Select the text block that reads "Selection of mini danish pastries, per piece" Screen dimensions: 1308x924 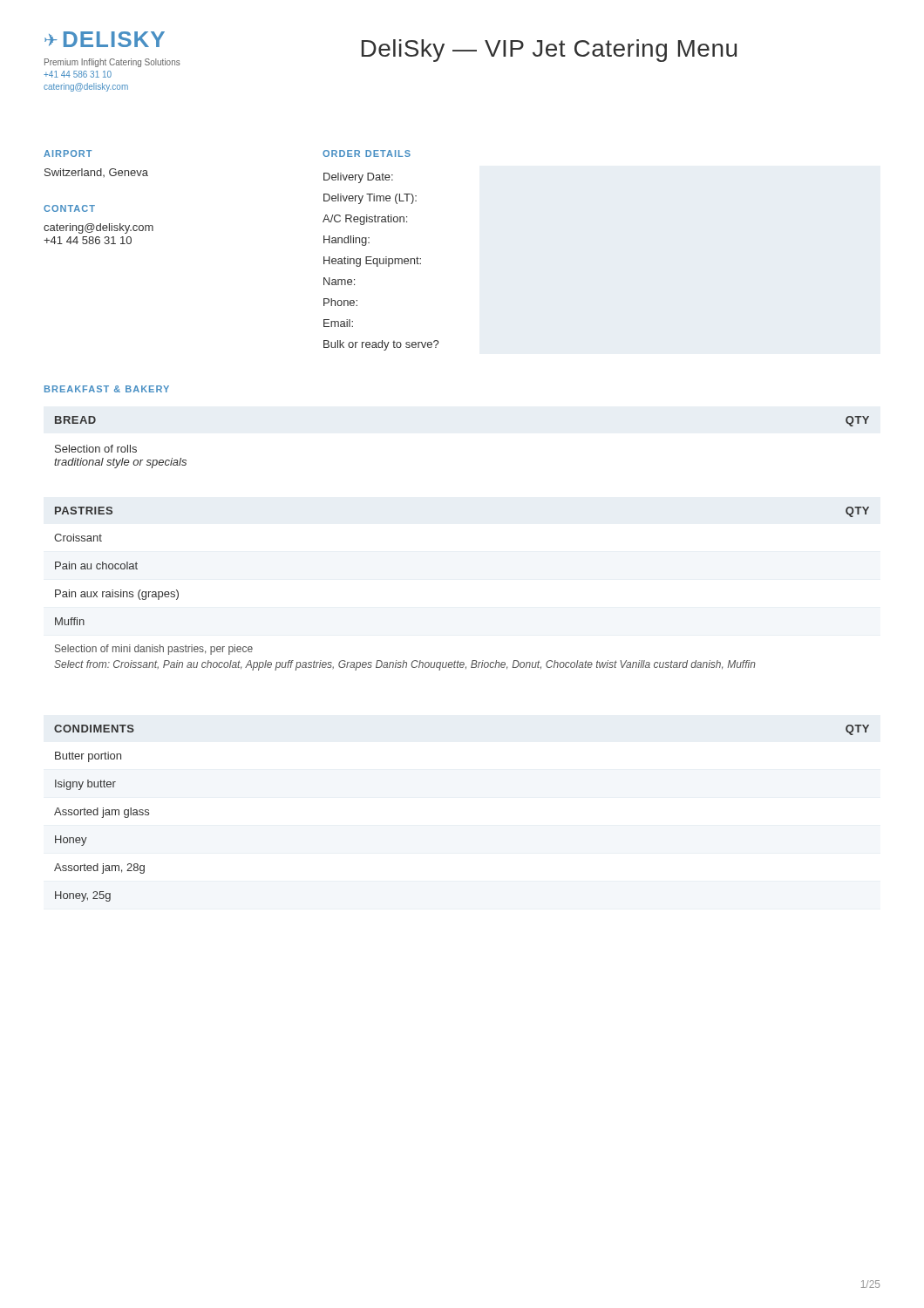point(405,657)
